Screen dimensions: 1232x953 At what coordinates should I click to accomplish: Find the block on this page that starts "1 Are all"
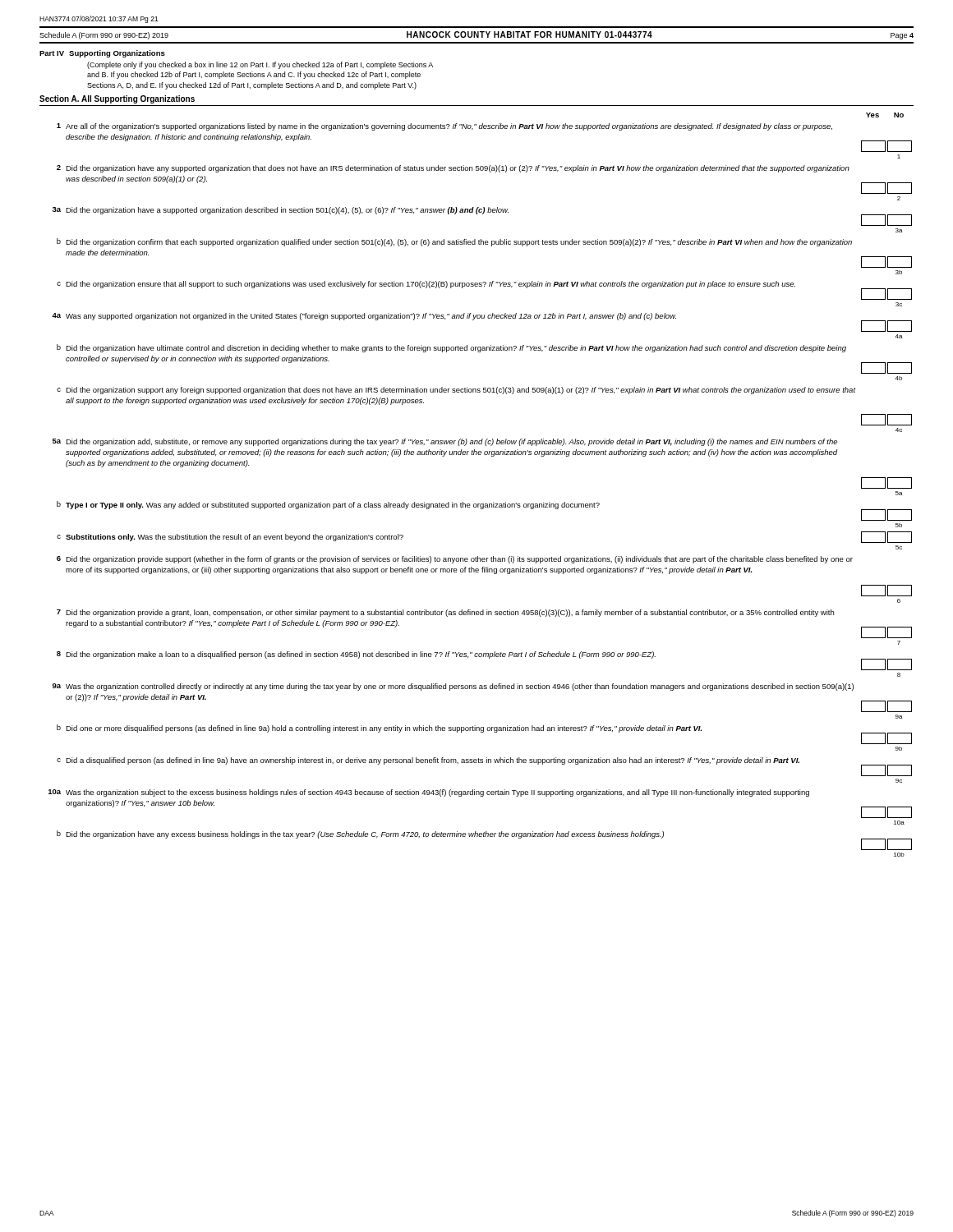[x=444, y=127]
